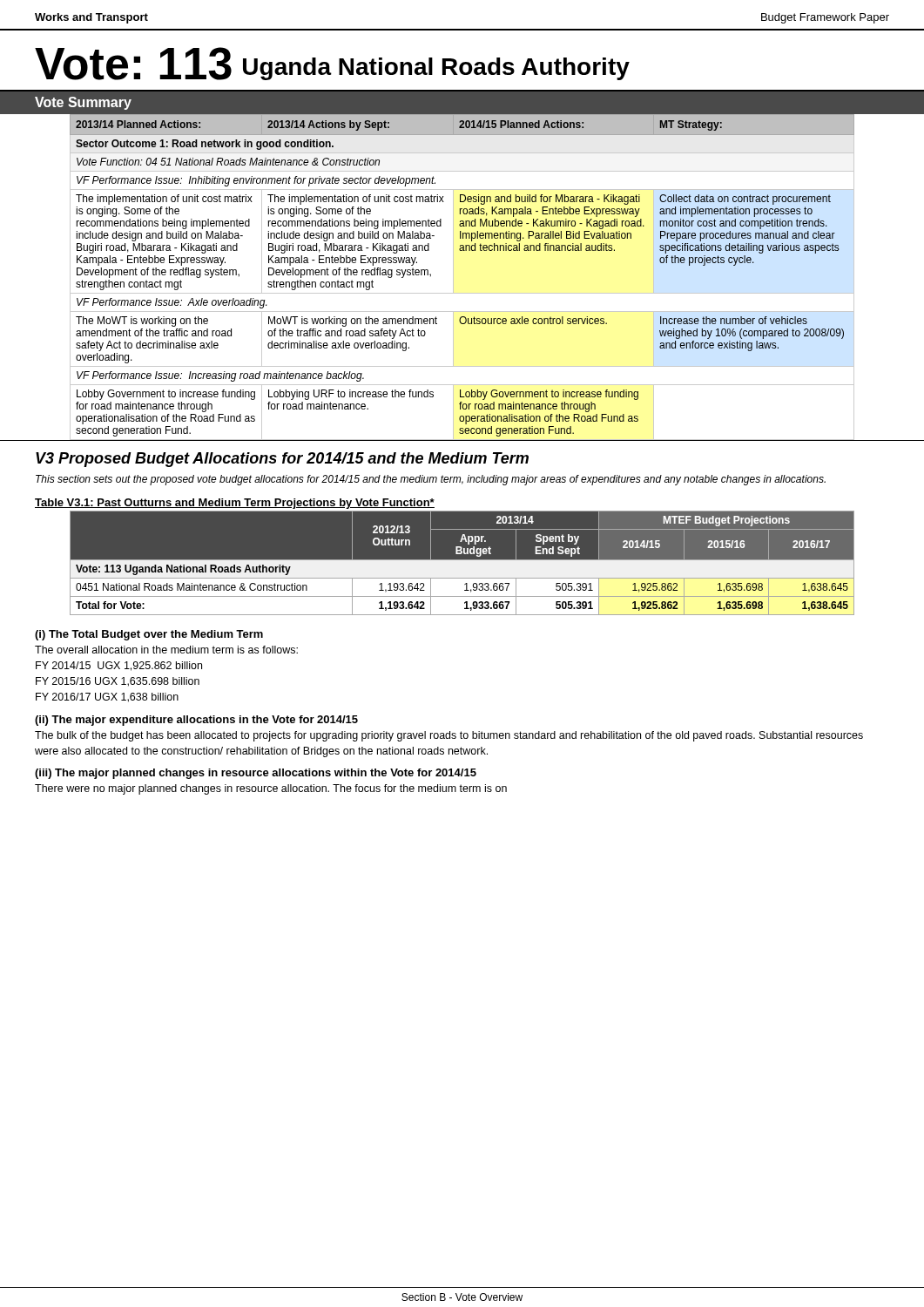Viewport: 924px width, 1307px height.
Task: Locate the table with the text "Appr. Budget"
Action: click(462, 563)
